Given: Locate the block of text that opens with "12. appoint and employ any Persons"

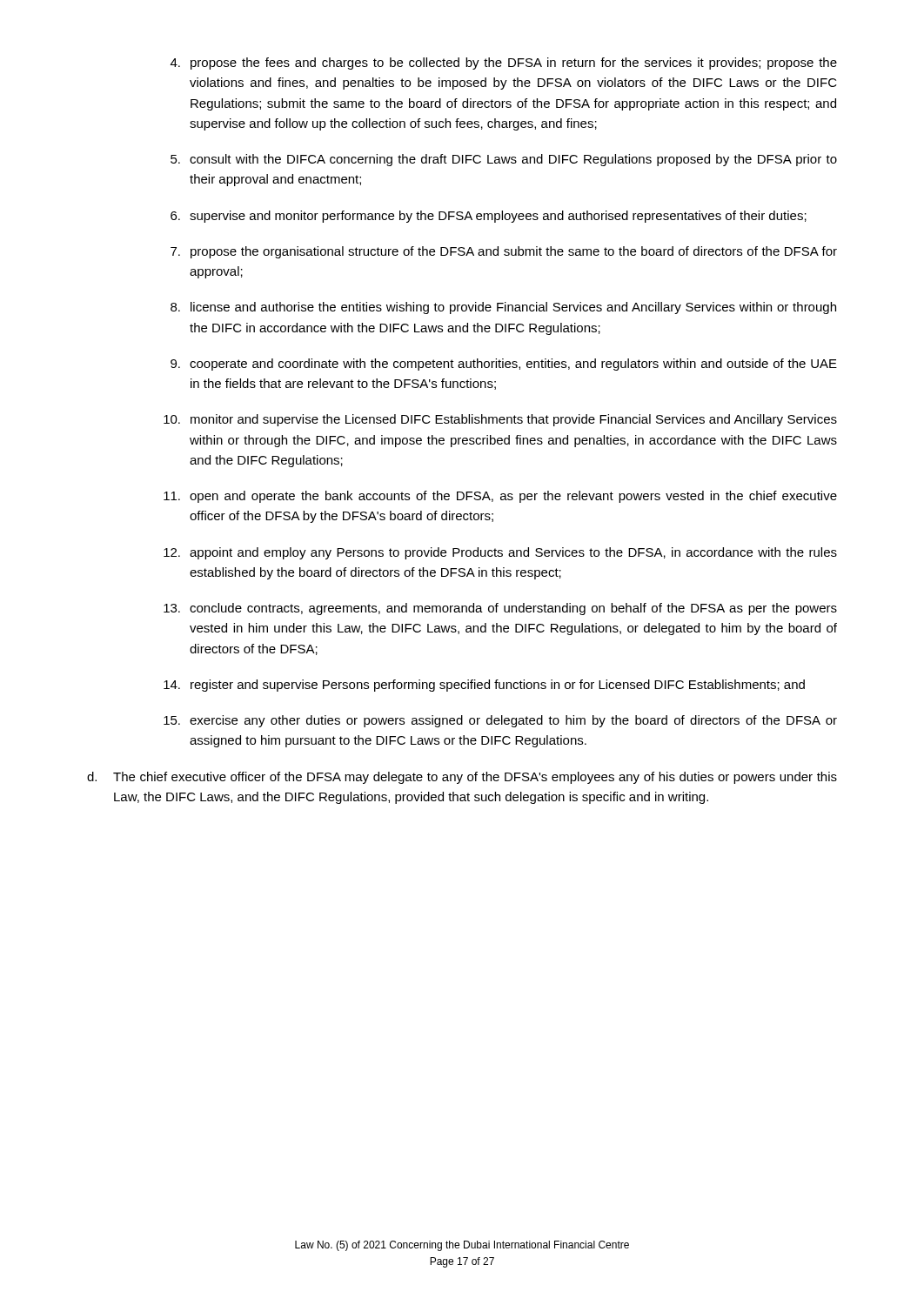Looking at the screenshot, I should 488,562.
